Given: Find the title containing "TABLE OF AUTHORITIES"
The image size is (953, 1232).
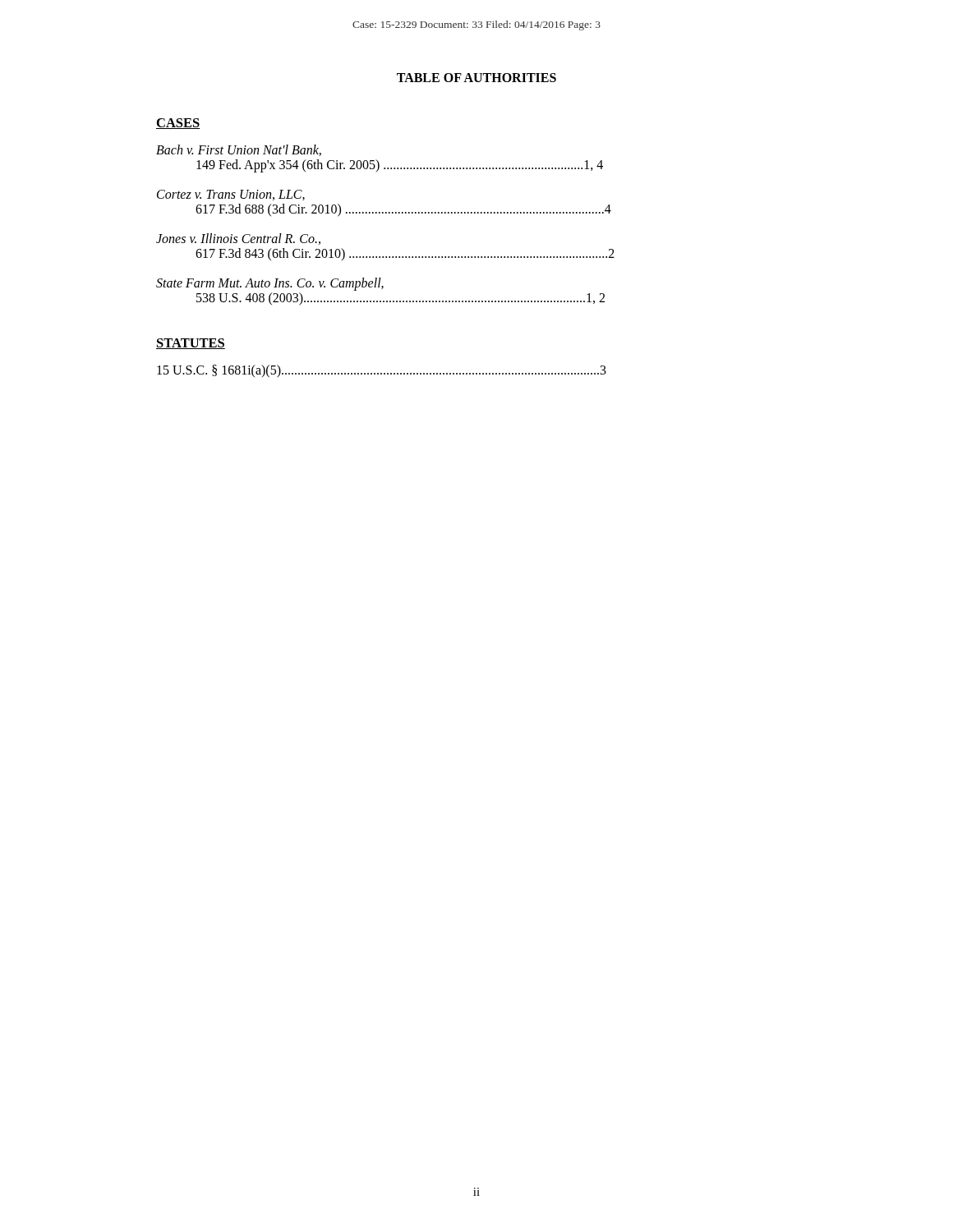Looking at the screenshot, I should pos(476,78).
